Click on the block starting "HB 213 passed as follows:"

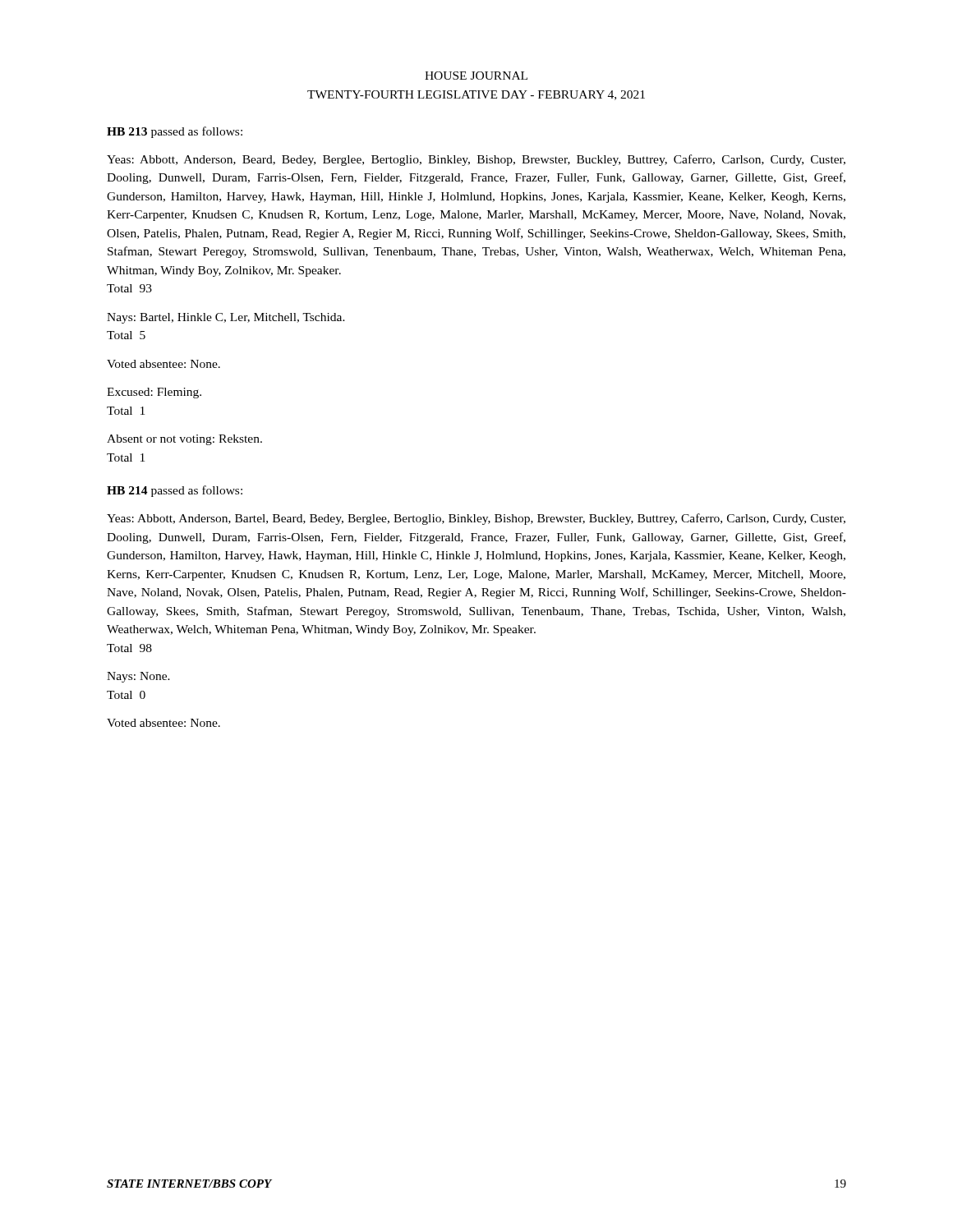(x=175, y=131)
